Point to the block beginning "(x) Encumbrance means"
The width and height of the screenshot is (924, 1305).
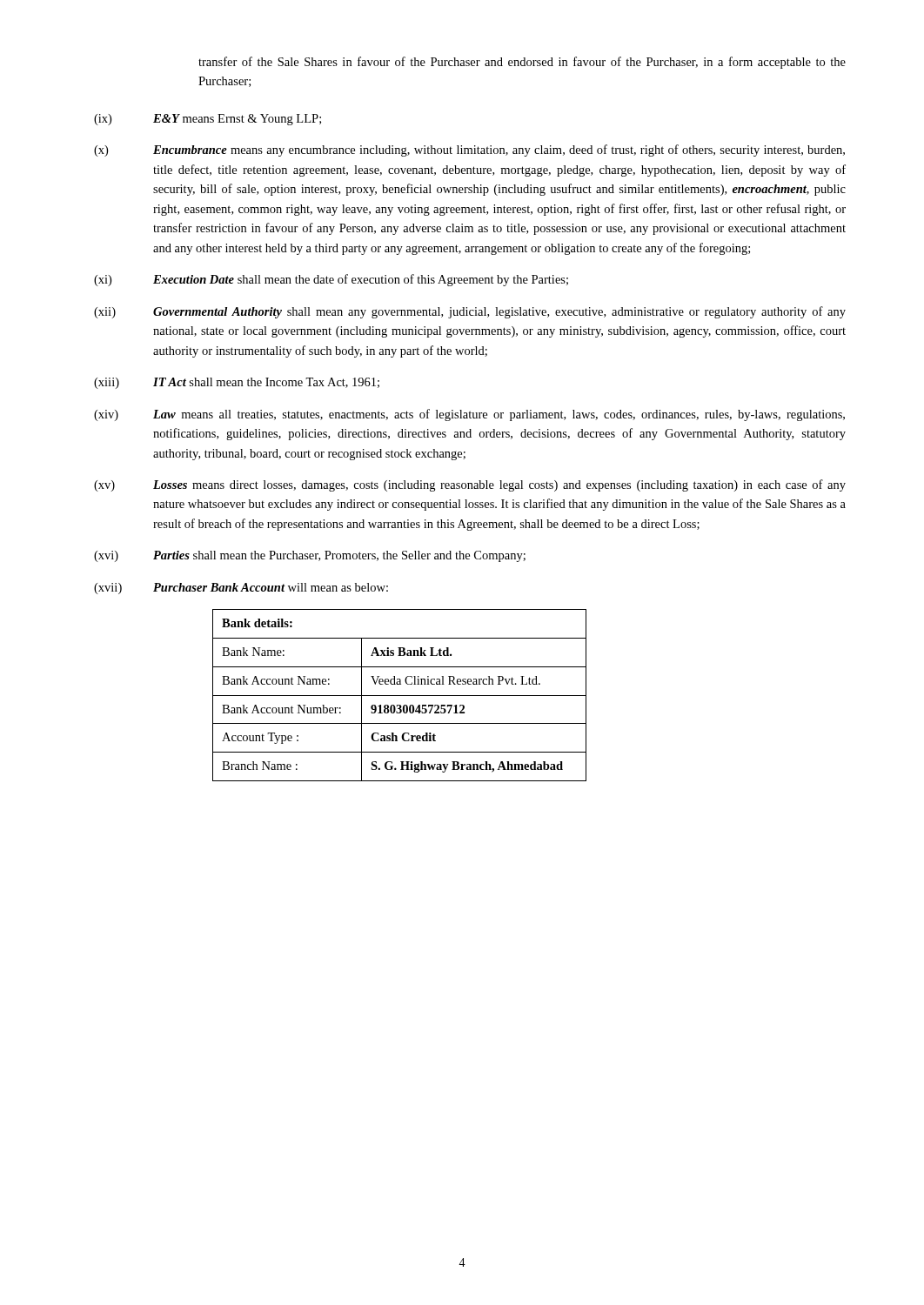[x=470, y=199]
